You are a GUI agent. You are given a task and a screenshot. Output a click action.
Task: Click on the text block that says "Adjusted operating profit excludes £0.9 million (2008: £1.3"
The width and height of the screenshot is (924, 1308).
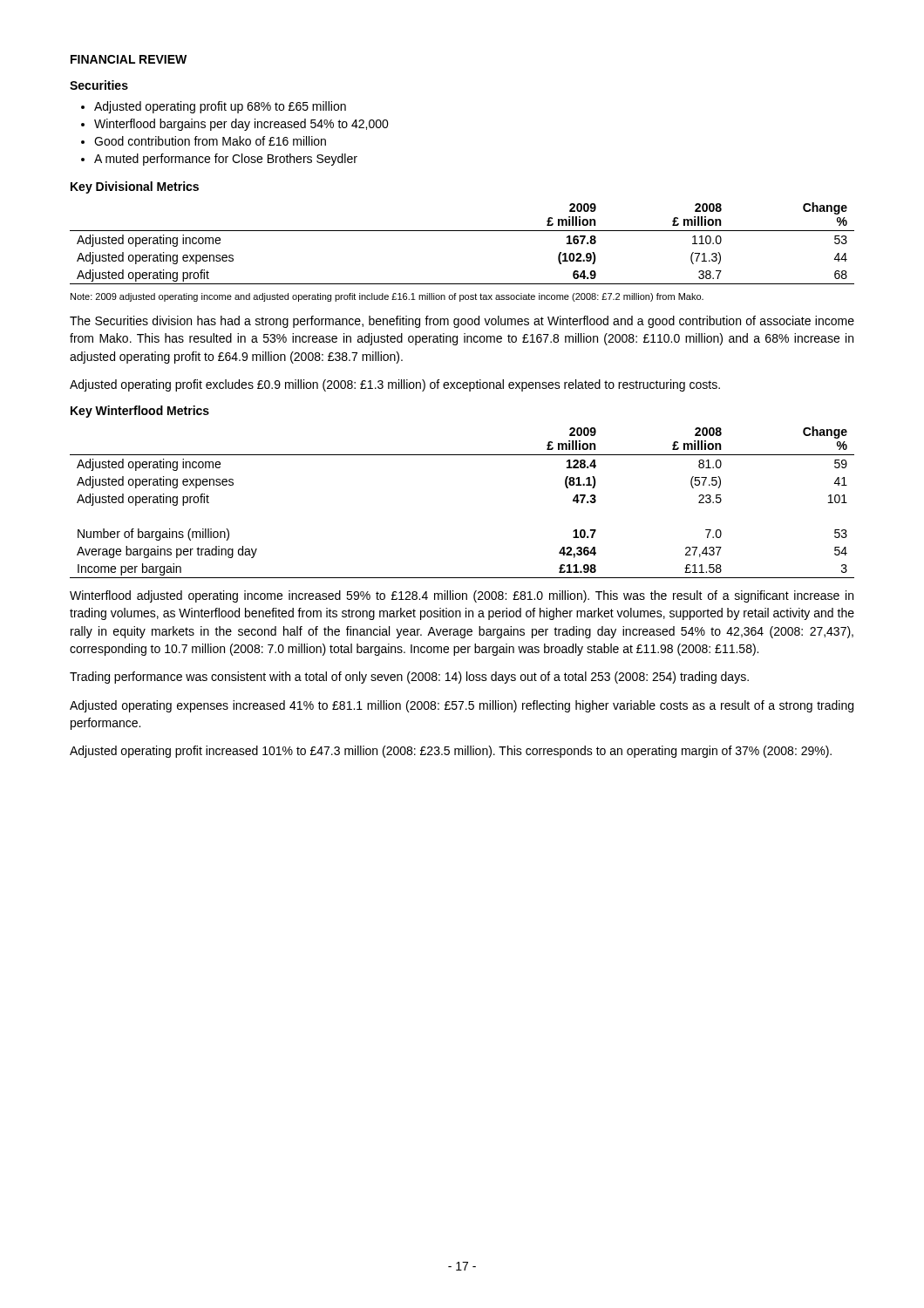coord(395,384)
